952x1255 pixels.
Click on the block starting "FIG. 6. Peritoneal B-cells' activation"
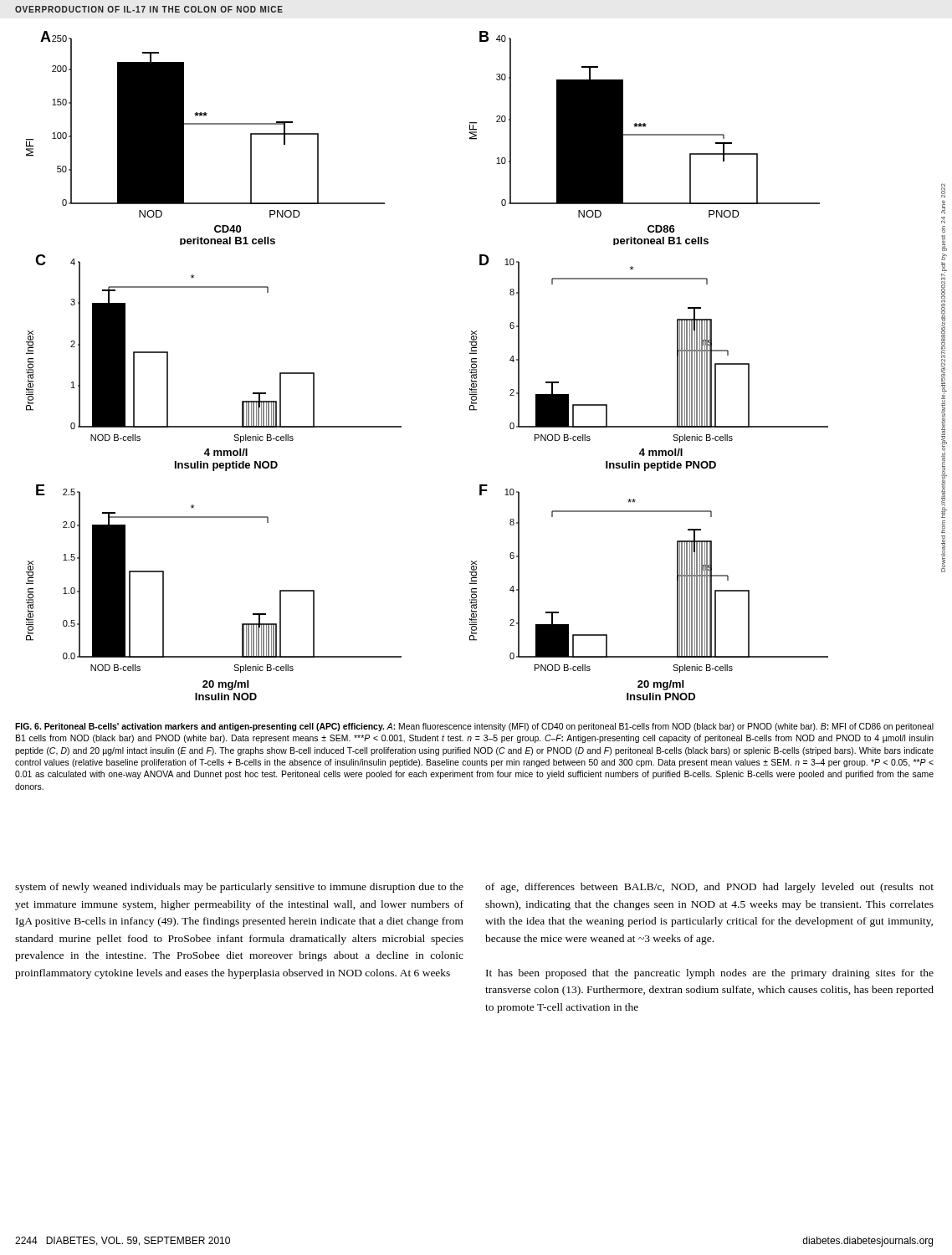click(x=474, y=757)
